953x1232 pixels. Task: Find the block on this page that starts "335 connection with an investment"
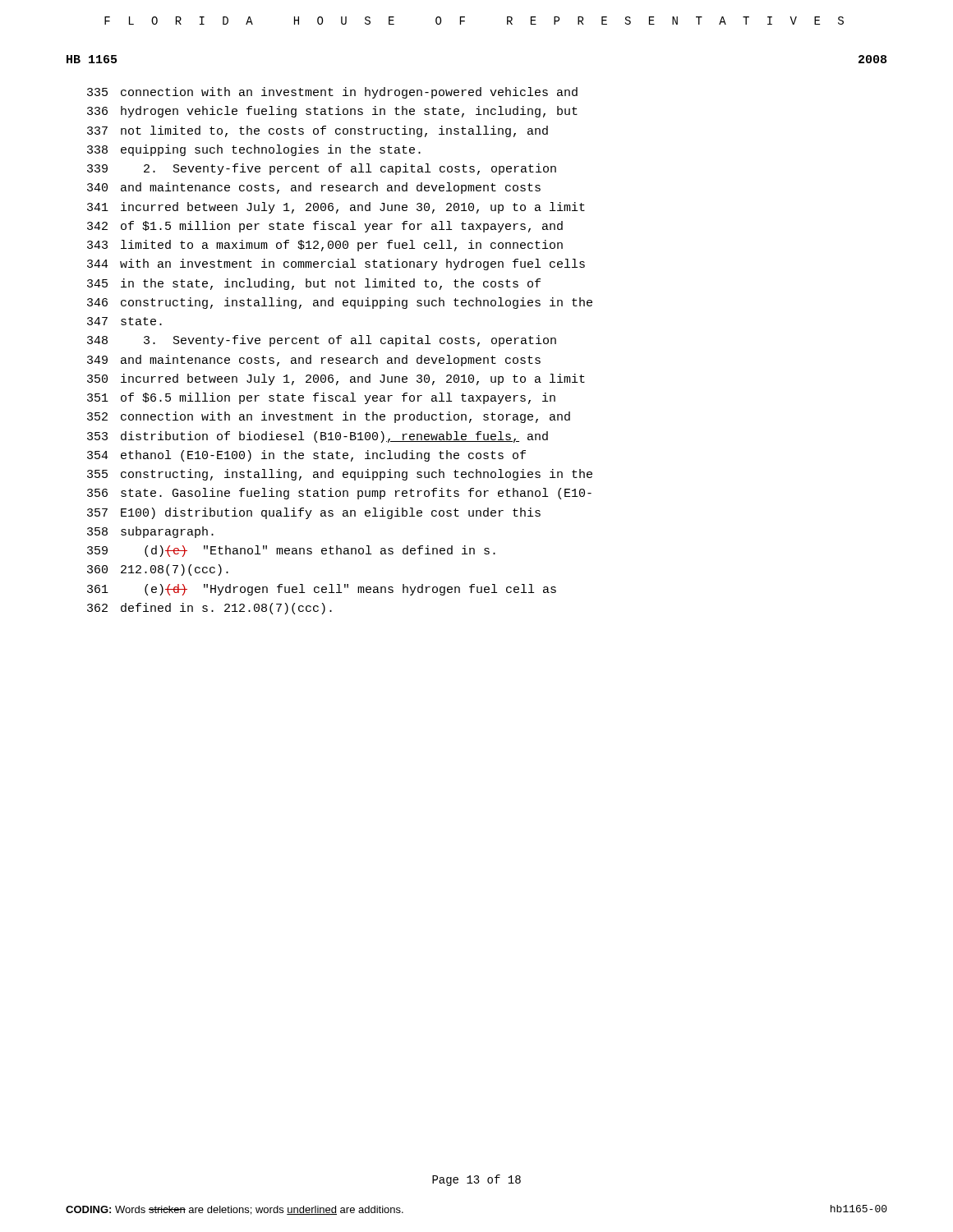pos(476,351)
